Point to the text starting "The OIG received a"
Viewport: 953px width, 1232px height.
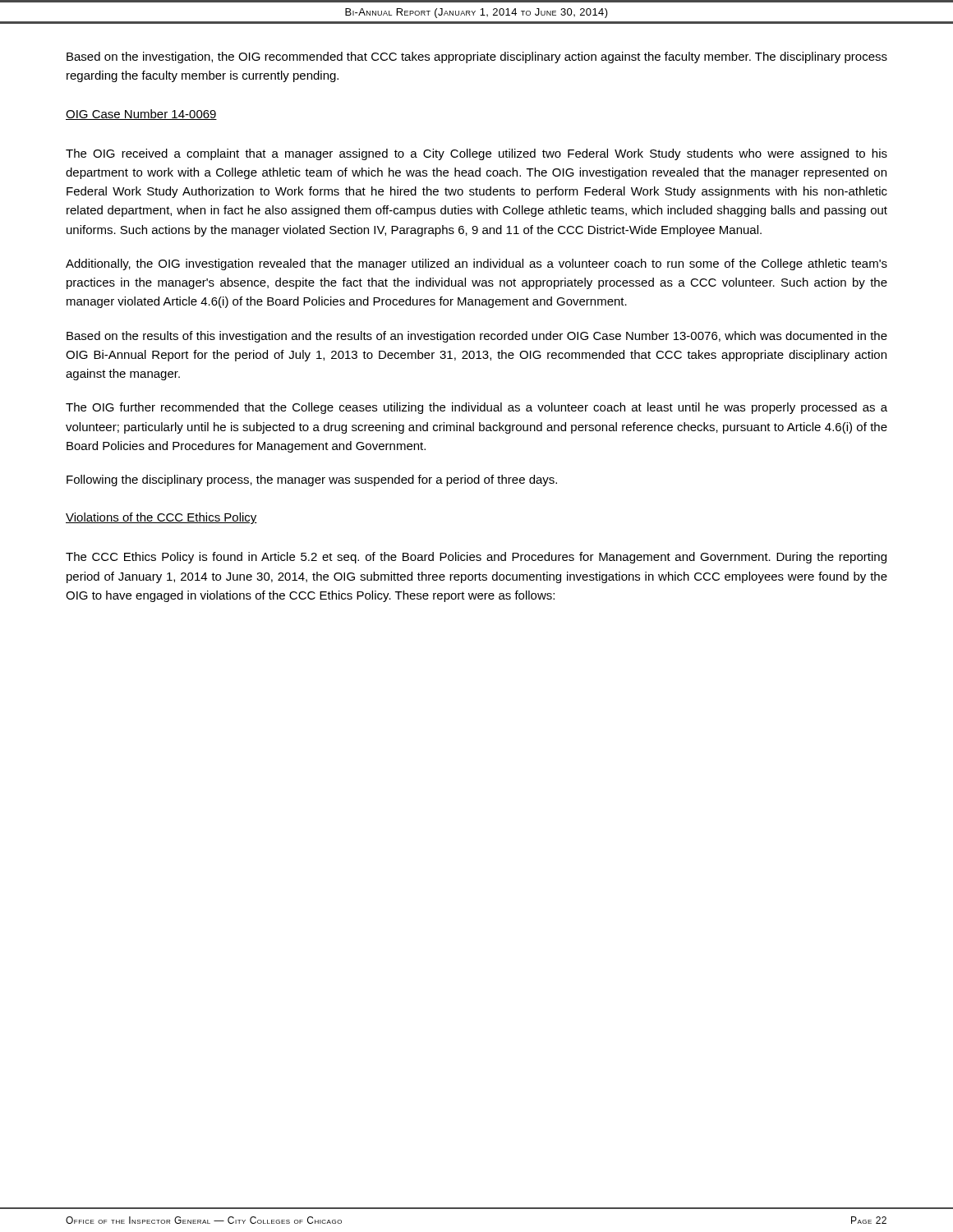[x=476, y=191]
